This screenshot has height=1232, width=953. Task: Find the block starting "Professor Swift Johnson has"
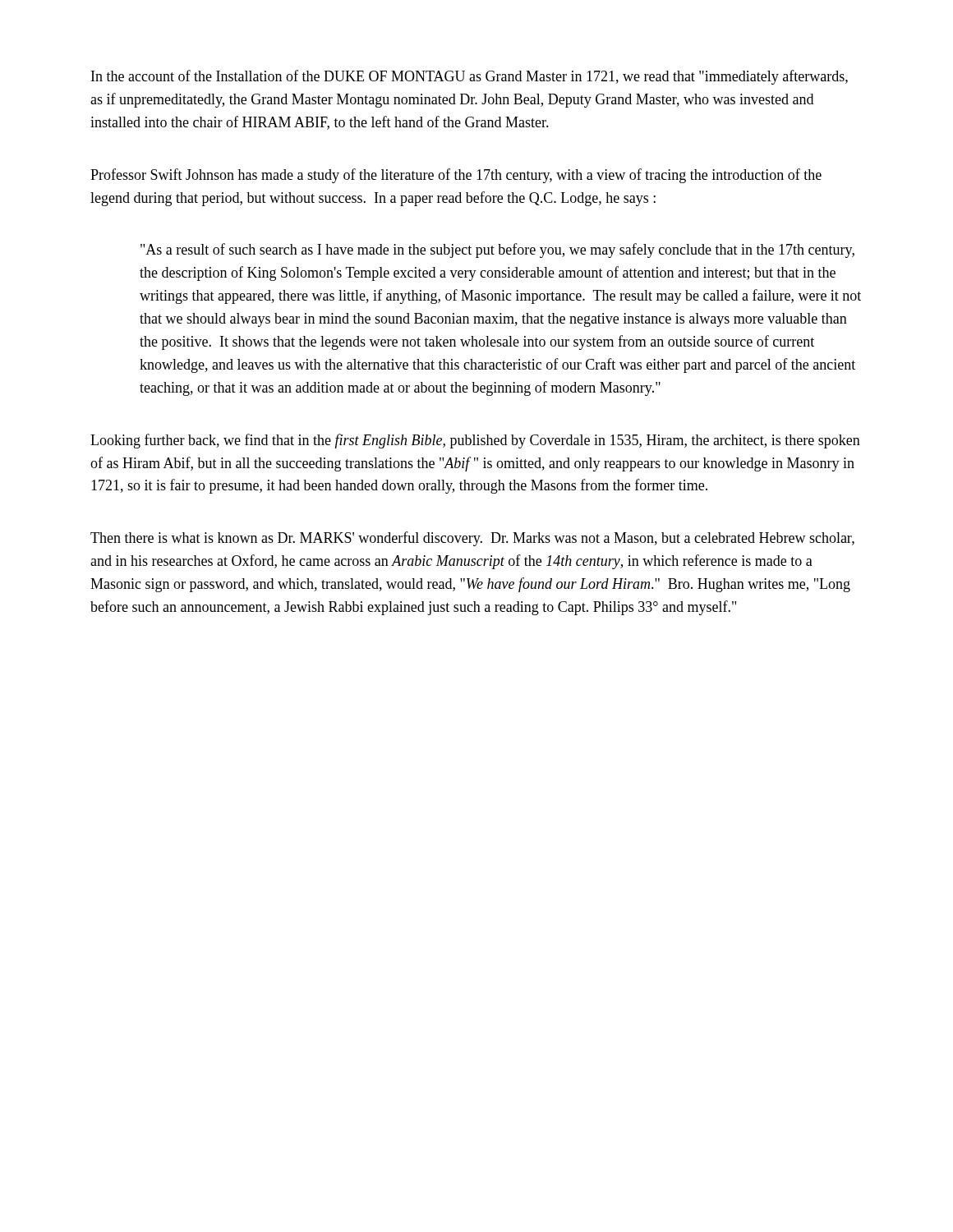456,186
